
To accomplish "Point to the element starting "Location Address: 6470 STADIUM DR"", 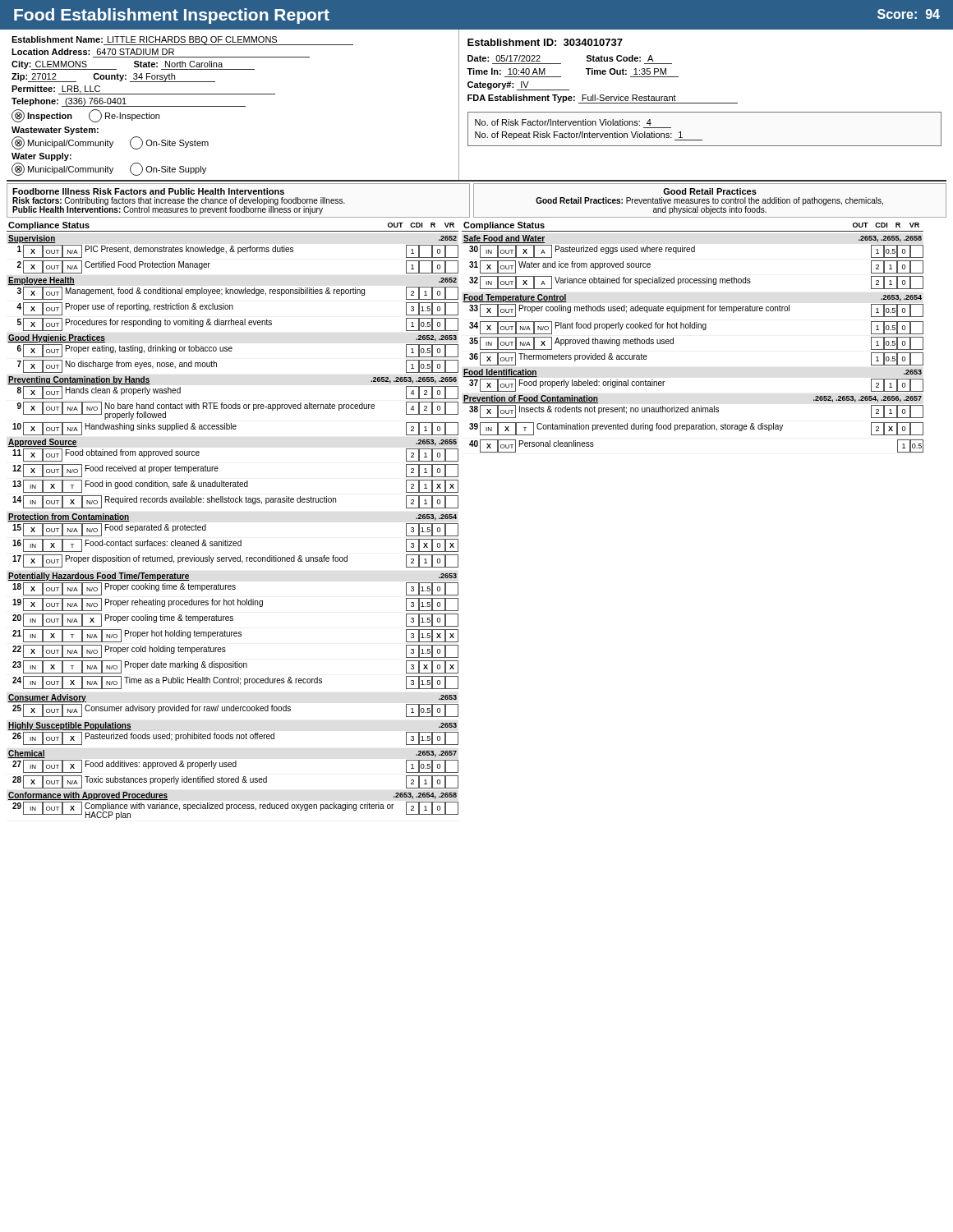I will tap(161, 52).
